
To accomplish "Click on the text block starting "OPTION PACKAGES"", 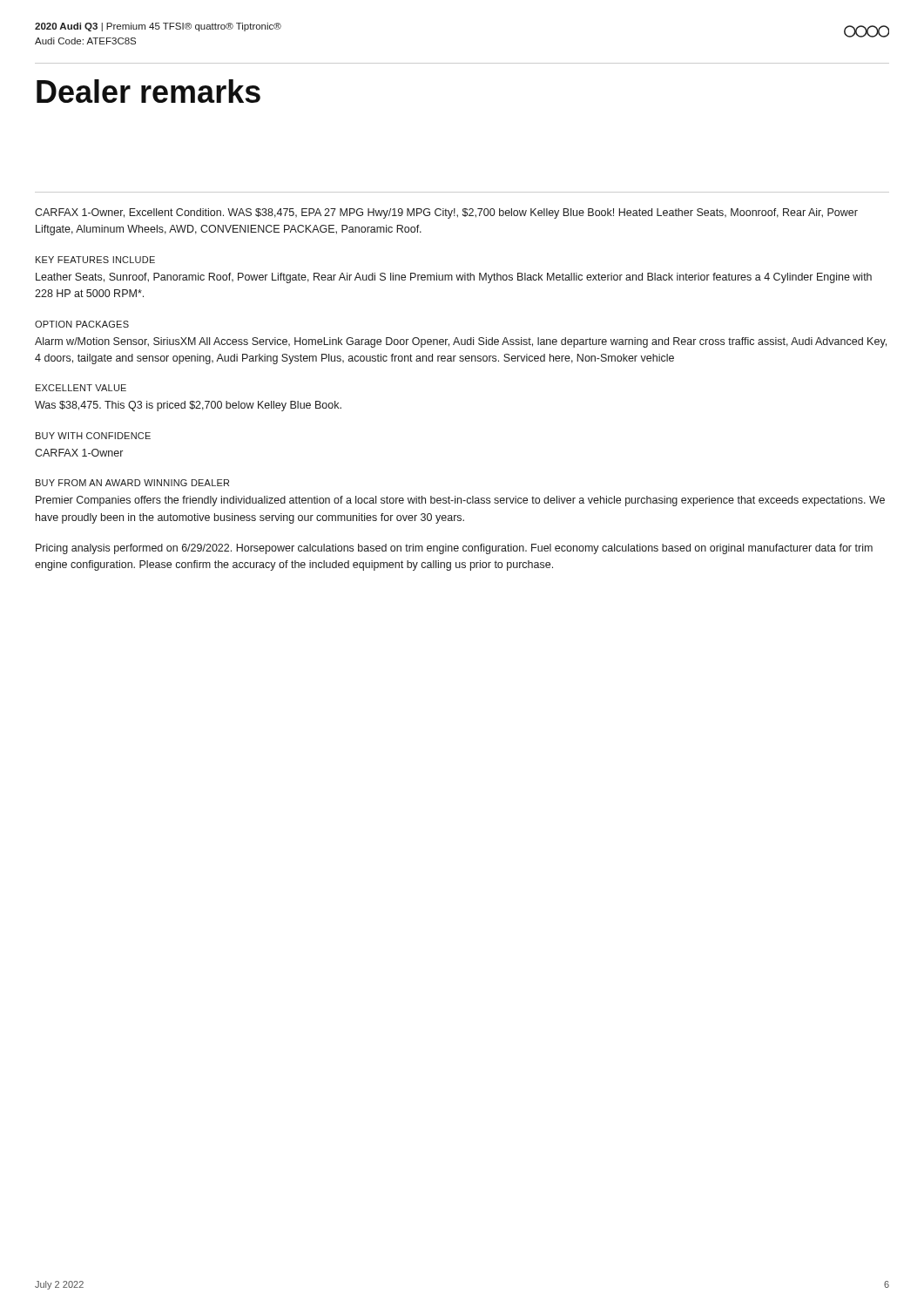I will pyautogui.click(x=82, y=324).
